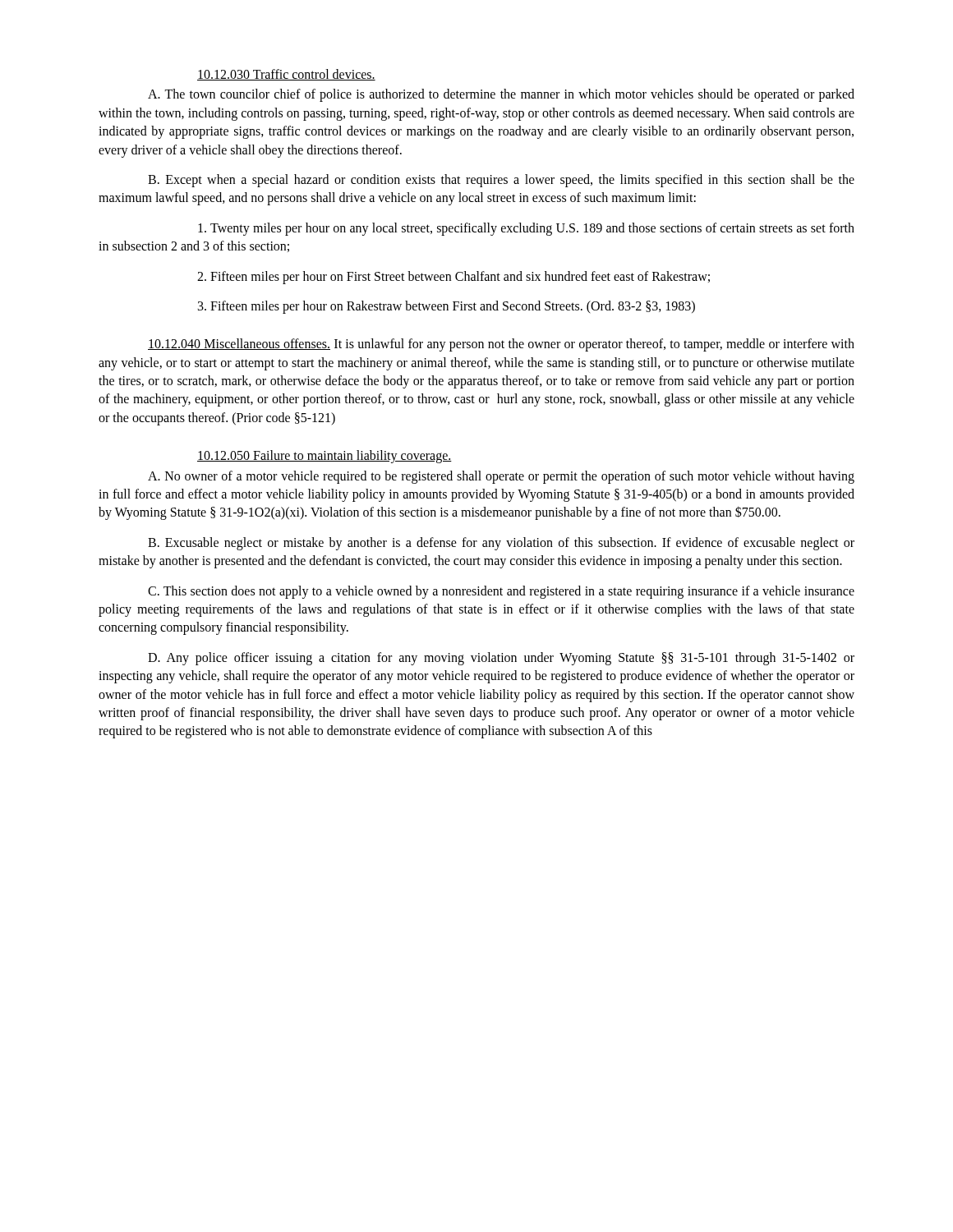Click the passage that begins "D. Any police officer issuing"
The width and height of the screenshot is (953, 1232).
(476, 695)
